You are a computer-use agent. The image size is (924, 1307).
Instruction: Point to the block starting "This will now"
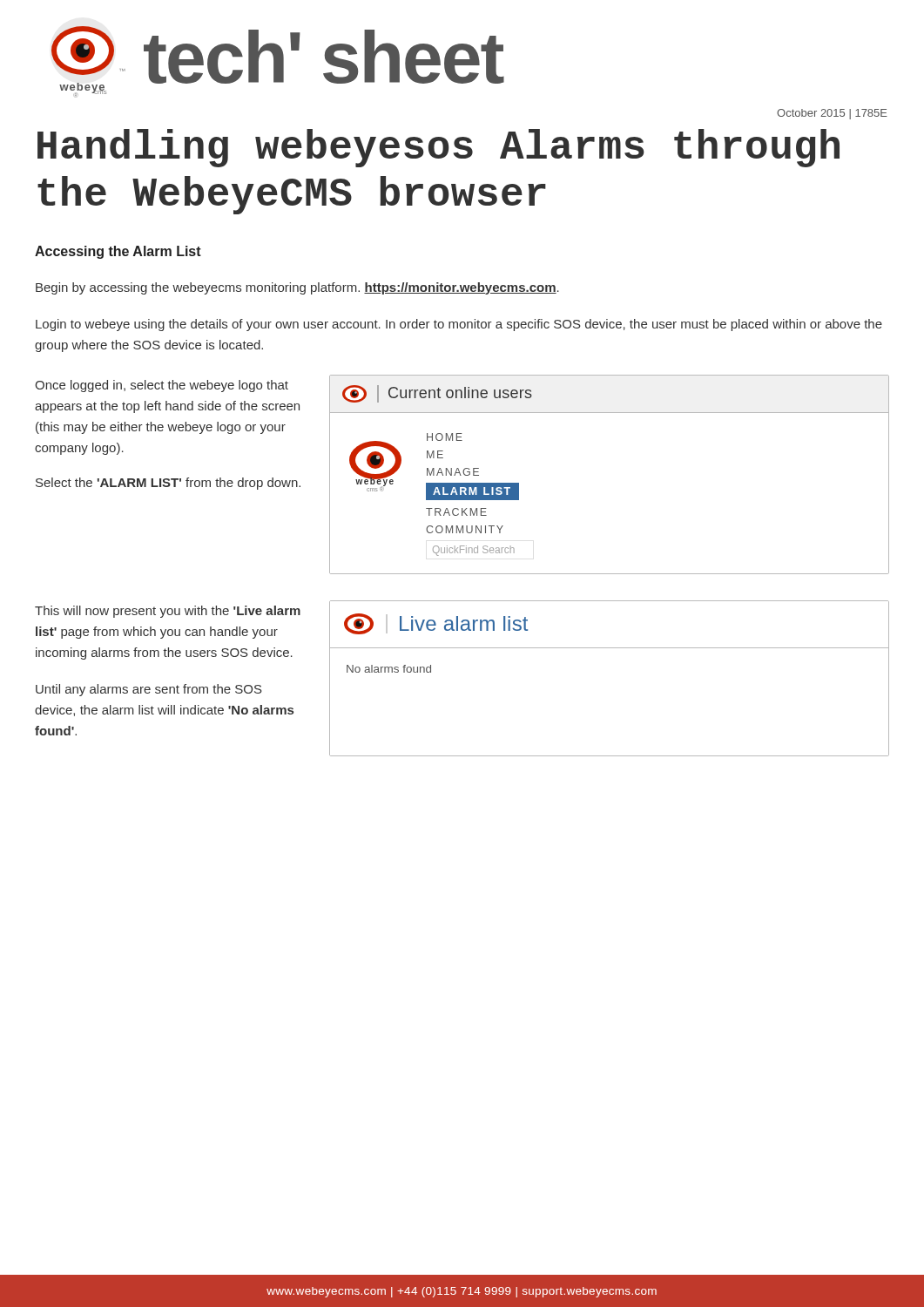coord(168,631)
